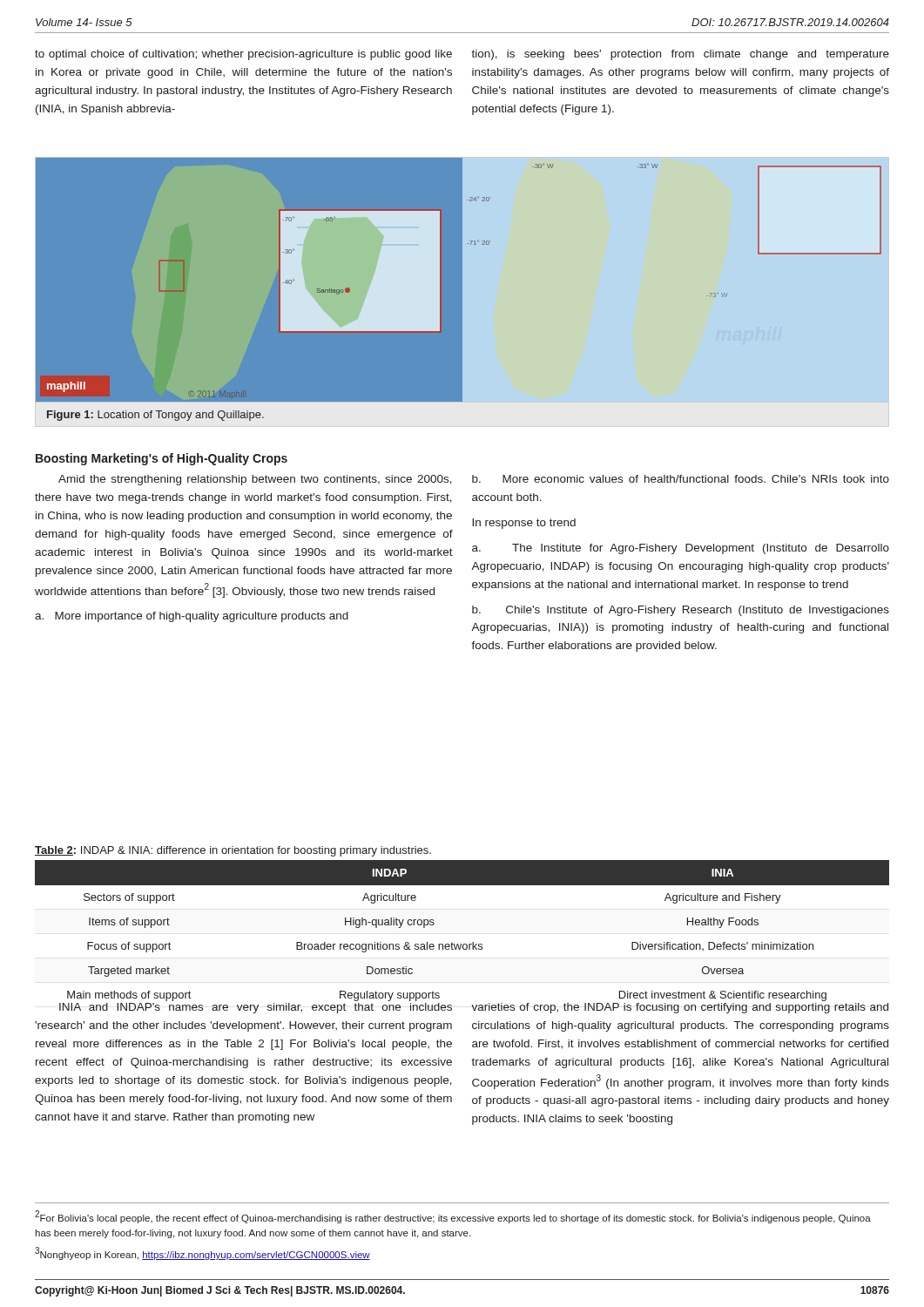Image resolution: width=924 pixels, height=1307 pixels.
Task: Click the table
Action: pos(462,934)
